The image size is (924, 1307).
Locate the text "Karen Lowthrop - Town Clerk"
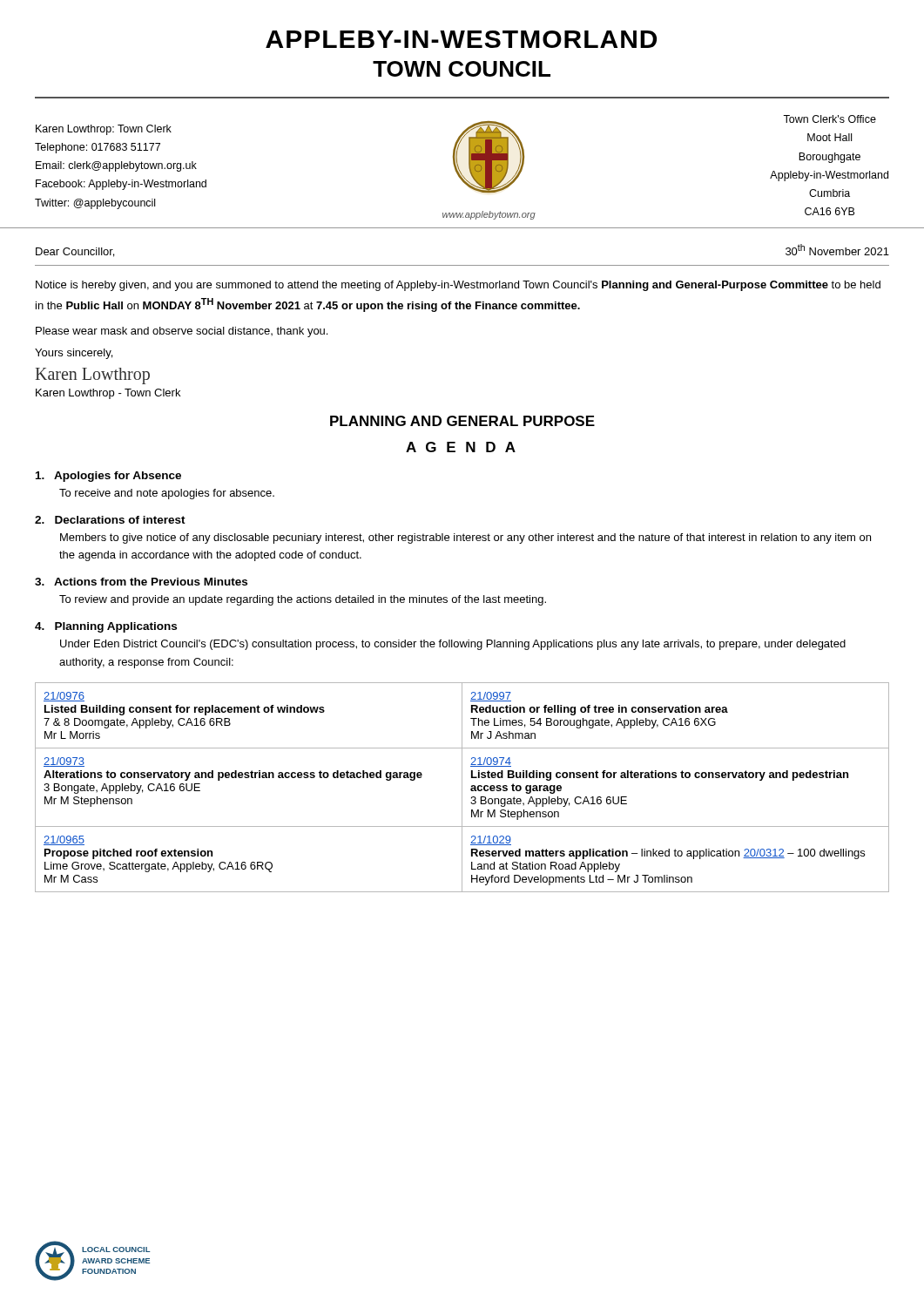(108, 392)
